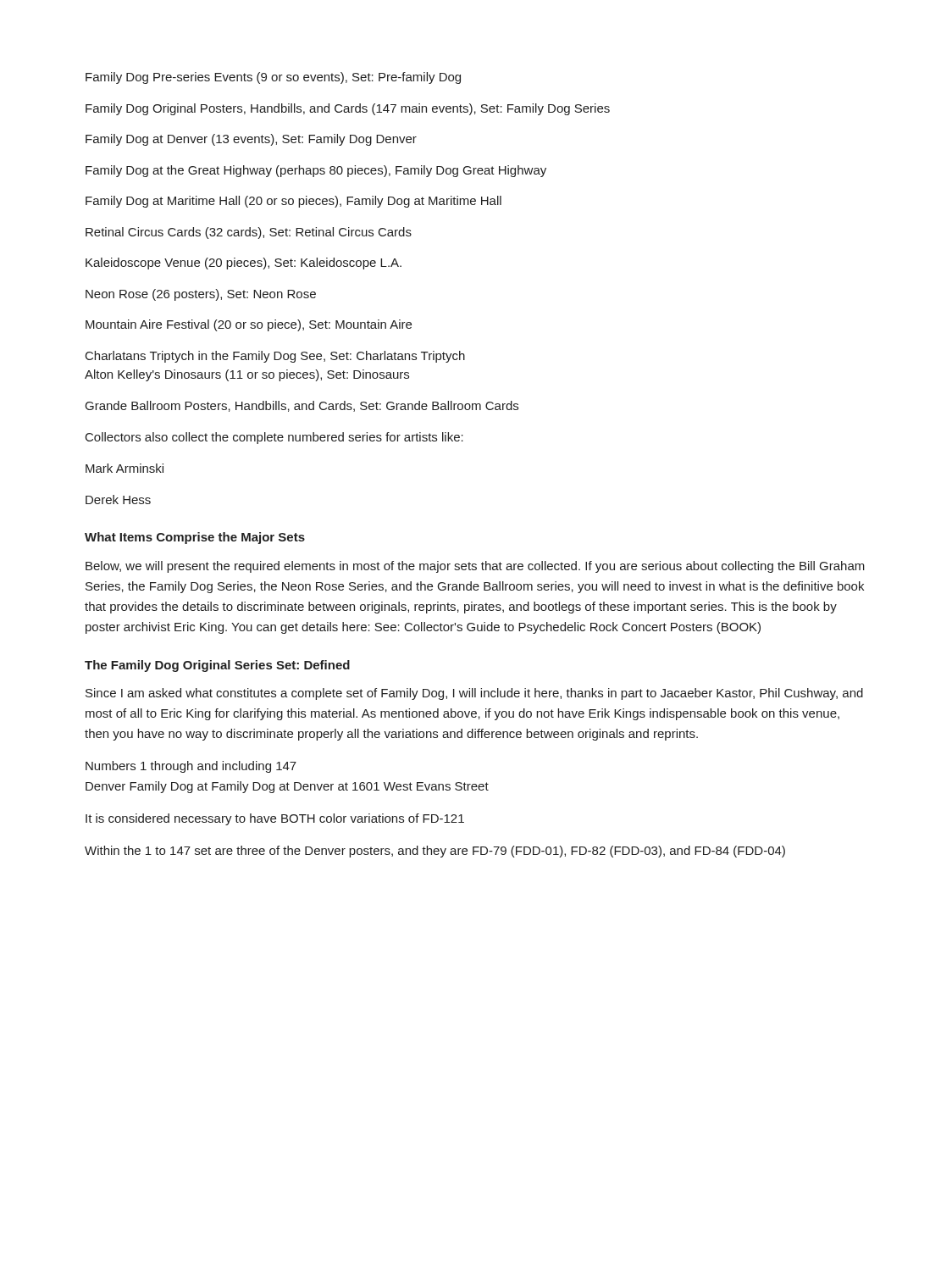Click the passage that begins "Below, we will present the required elements"
This screenshot has height=1271, width=952.
click(475, 596)
